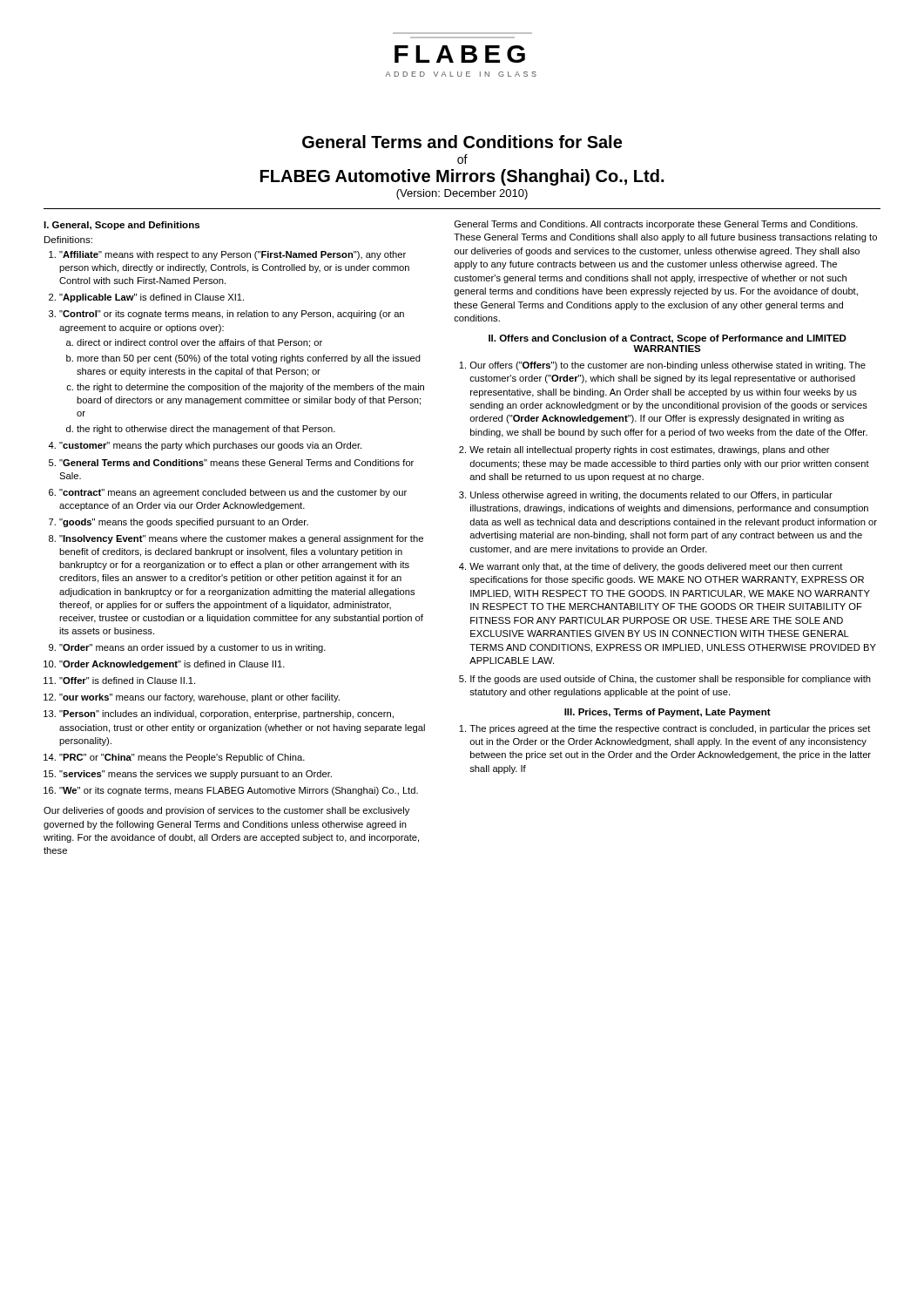Click the title that begins "General Terms and Conditions for Sale of"
The width and height of the screenshot is (924, 1307).
(462, 166)
